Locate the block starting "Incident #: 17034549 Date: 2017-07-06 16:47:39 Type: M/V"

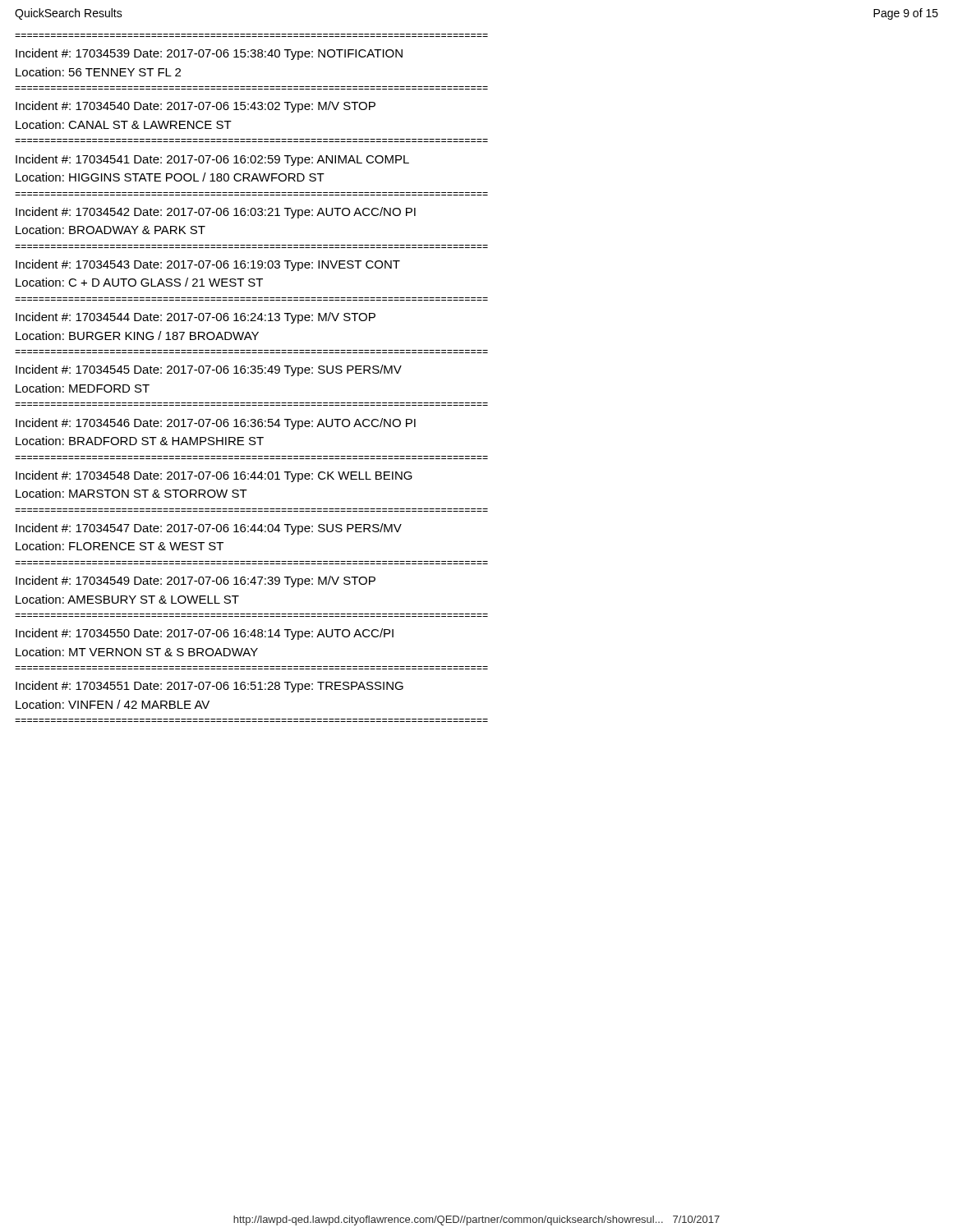click(x=195, y=590)
